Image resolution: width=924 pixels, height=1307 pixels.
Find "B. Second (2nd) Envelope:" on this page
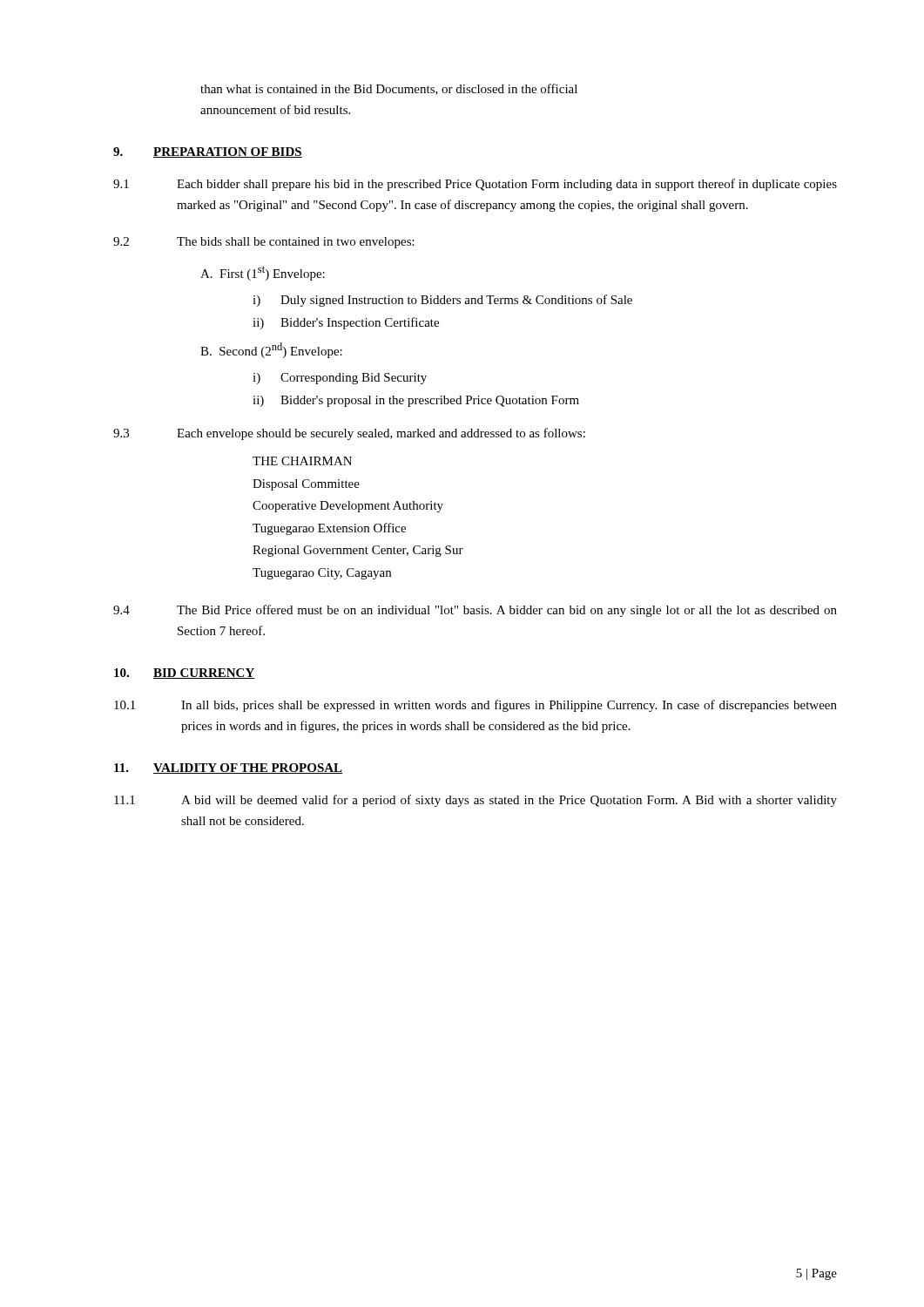[x=272, y=349]
